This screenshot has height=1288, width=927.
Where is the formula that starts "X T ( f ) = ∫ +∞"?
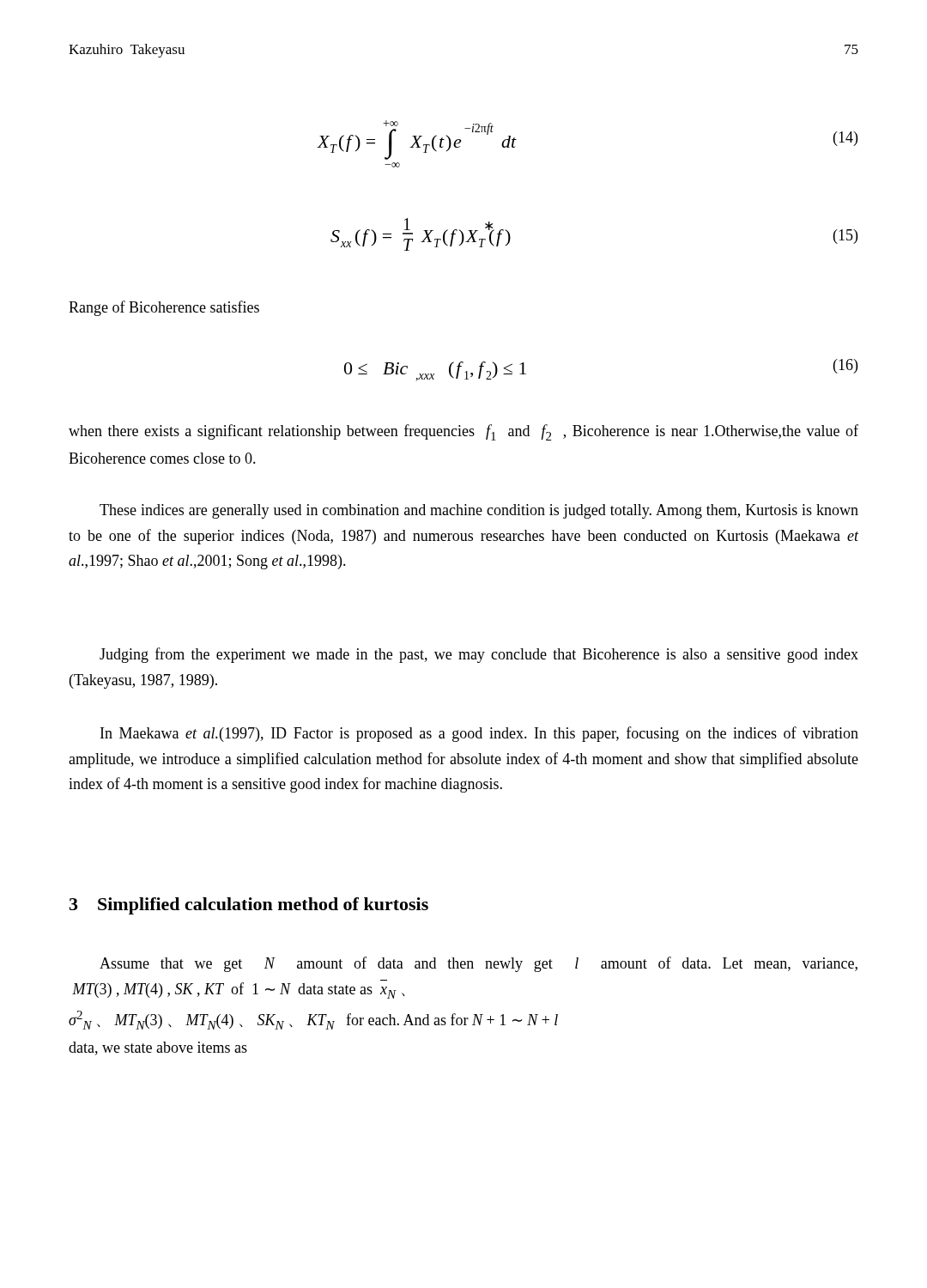(434, 140)
